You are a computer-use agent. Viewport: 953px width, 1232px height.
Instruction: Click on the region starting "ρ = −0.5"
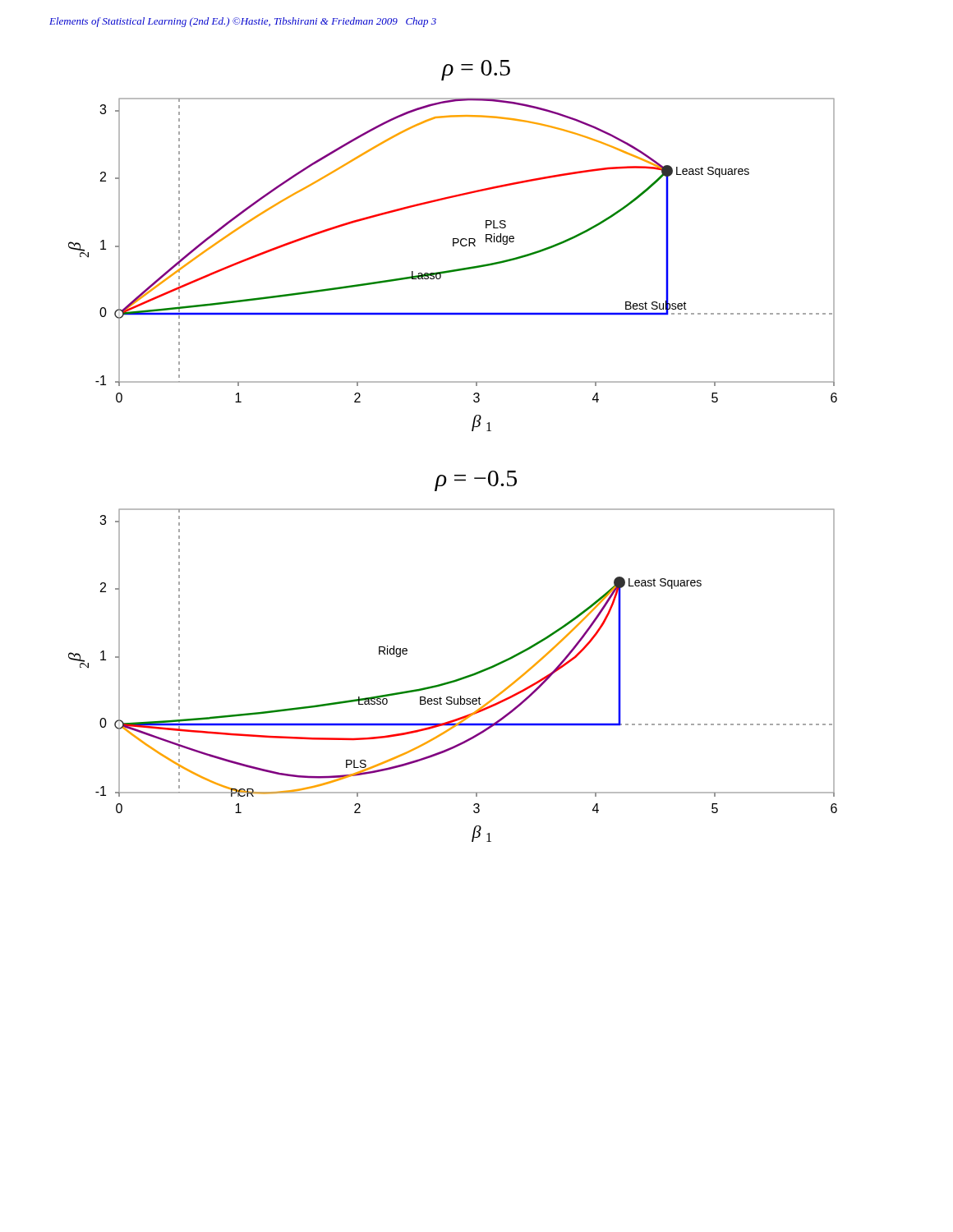tap(476, 478)
